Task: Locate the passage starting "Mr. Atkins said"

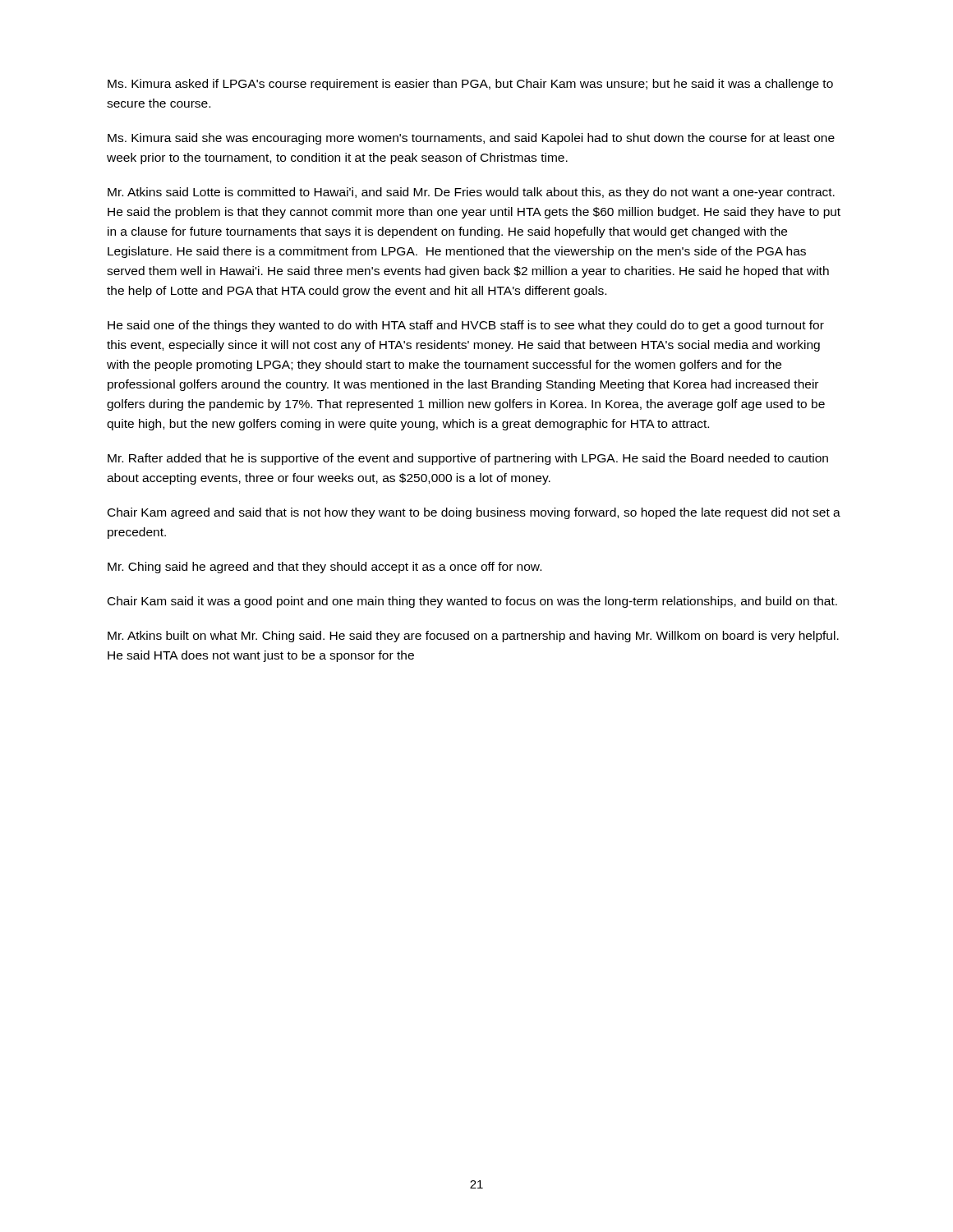Action: click(474, 241)
